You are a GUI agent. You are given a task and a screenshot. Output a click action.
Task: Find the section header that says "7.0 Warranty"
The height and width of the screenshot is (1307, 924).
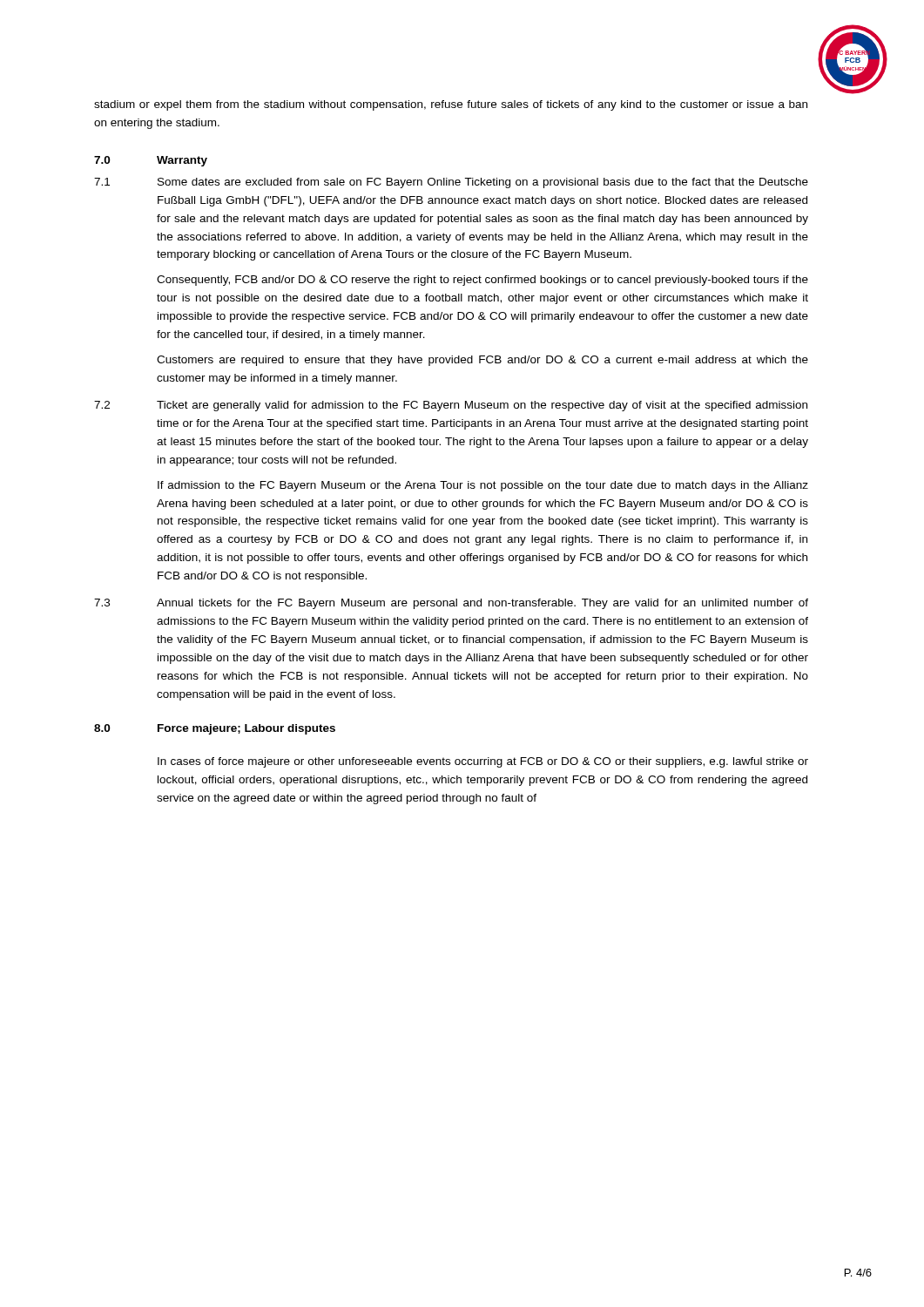click(x=105, y=161)
